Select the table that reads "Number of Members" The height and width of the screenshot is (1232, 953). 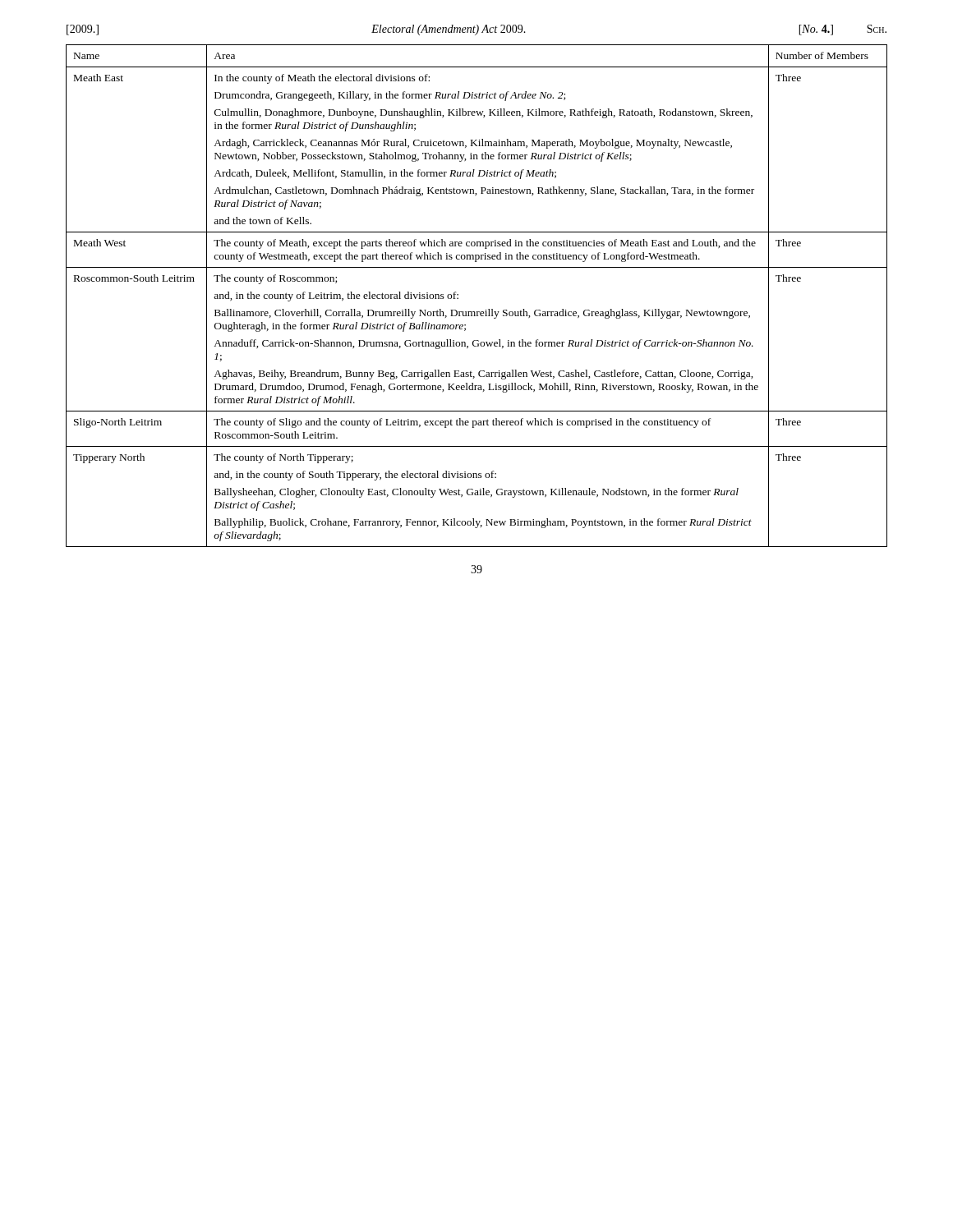point(476,296)
